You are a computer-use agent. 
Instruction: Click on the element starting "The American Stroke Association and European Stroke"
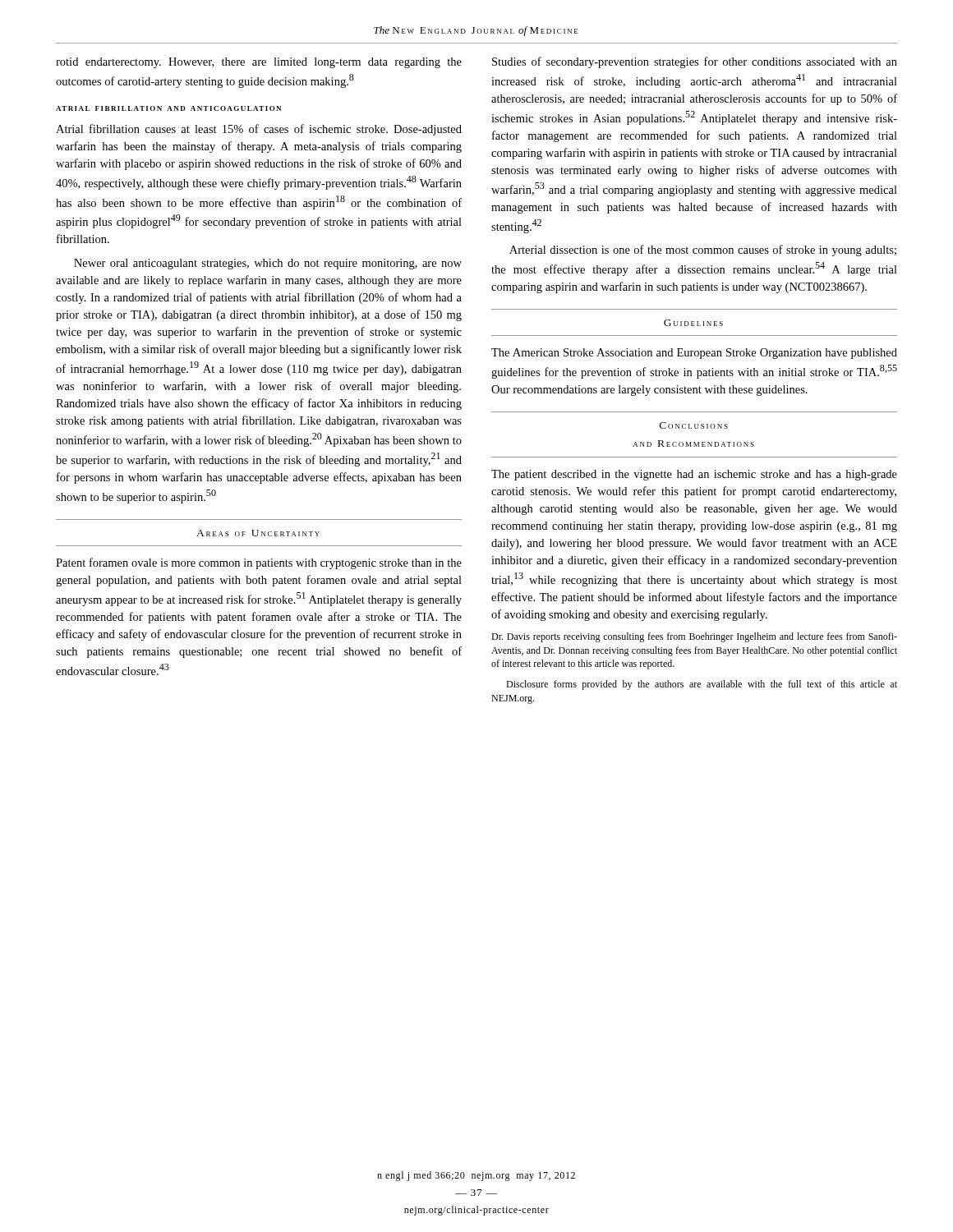[694, 372]
